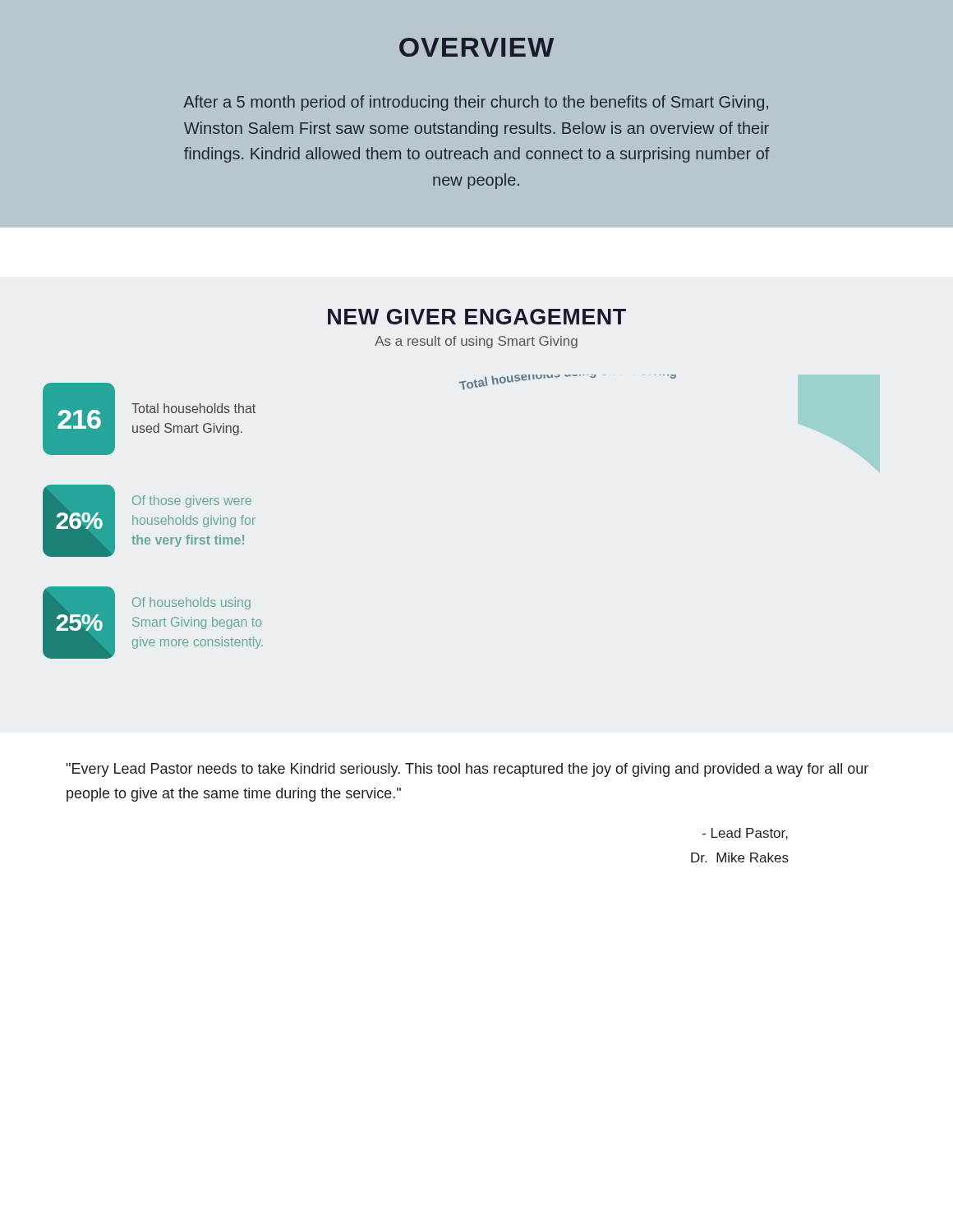Find the element starting "After a 5 month period"

(x=476, y=141)
